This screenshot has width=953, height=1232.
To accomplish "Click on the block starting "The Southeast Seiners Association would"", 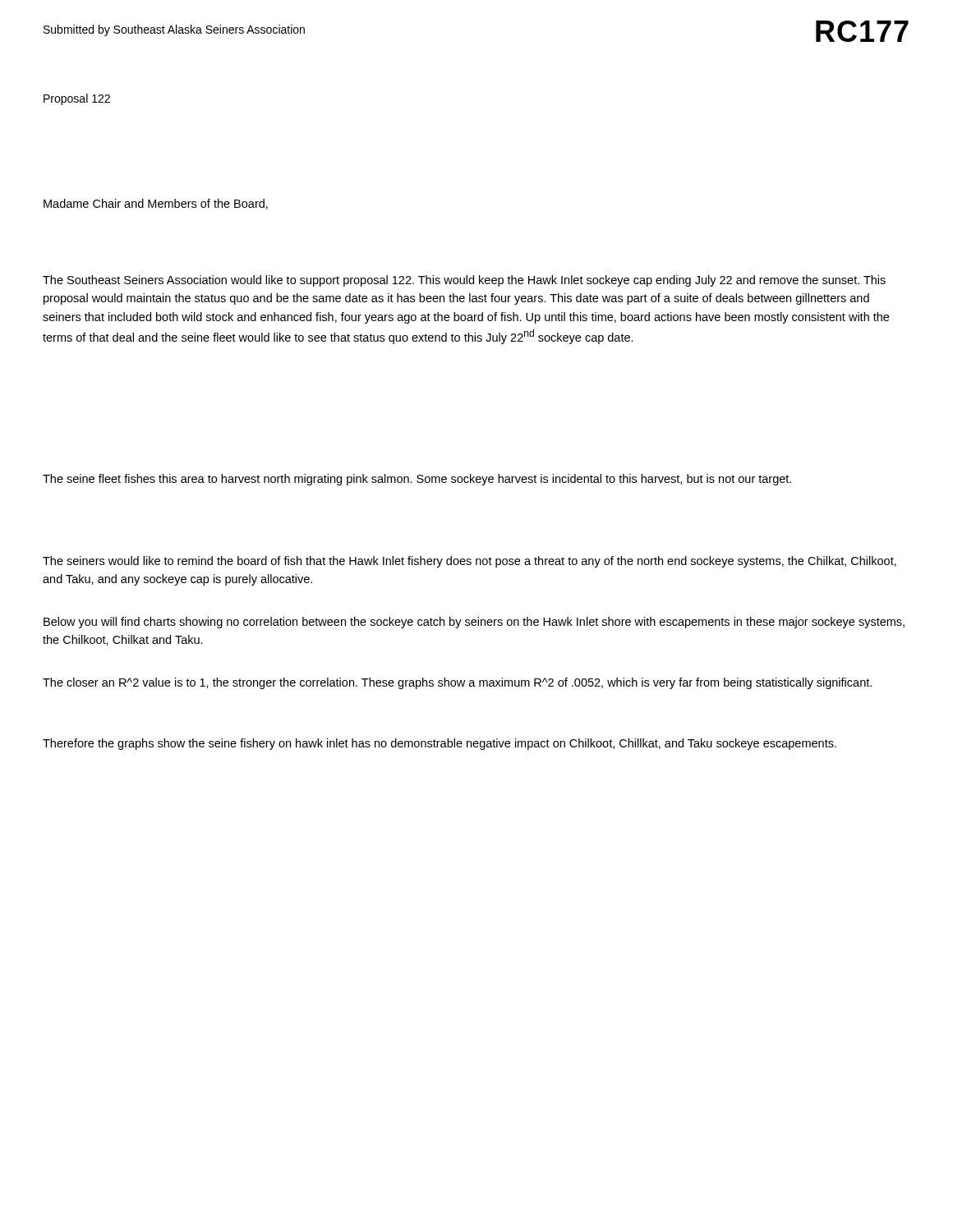I will click(x=466, y=309).
